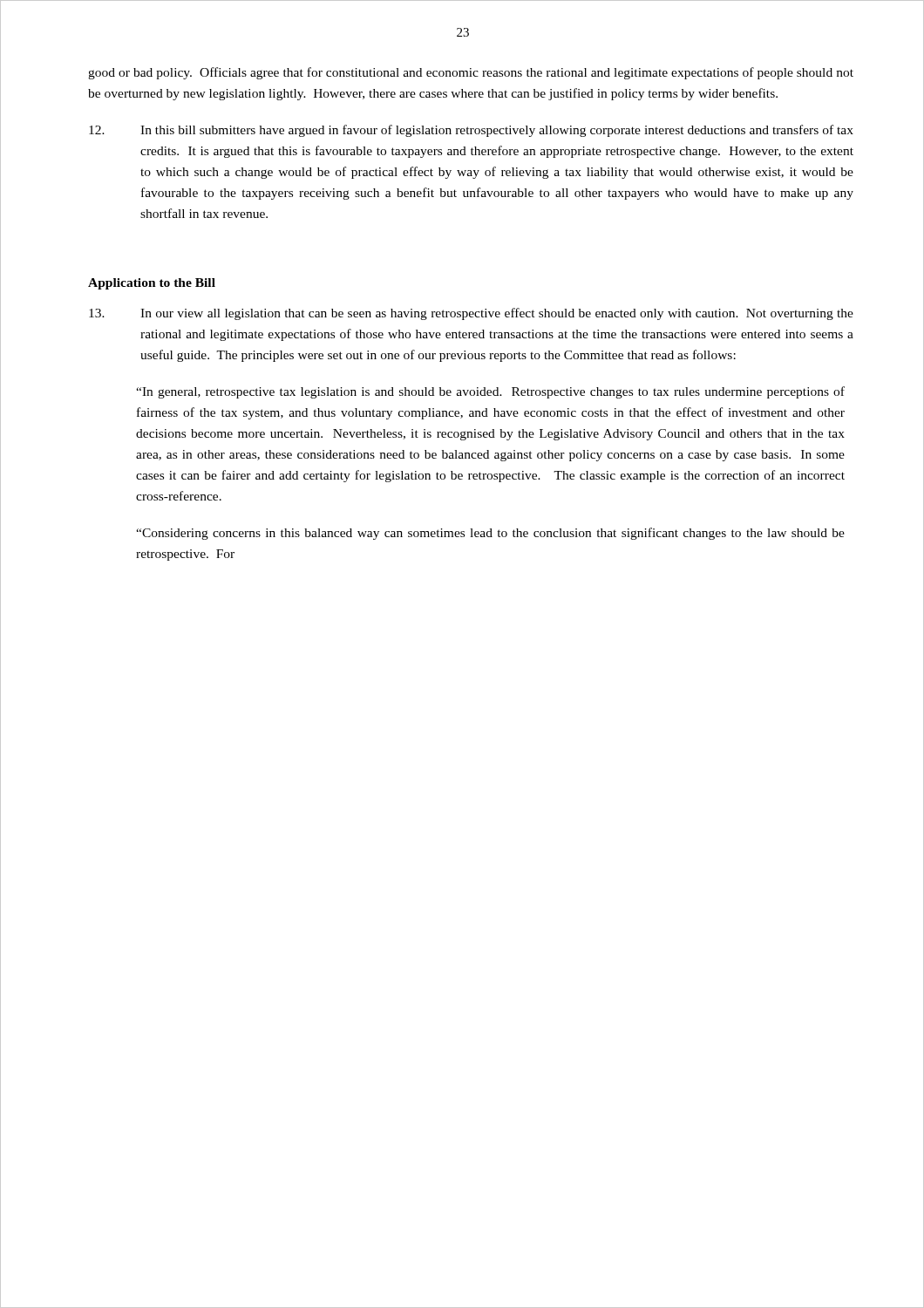The image size is (924, 1308).
Task: Click on the text block containing "“Considering concerns in this balanced way can"
Action: [x=490, y=543]
